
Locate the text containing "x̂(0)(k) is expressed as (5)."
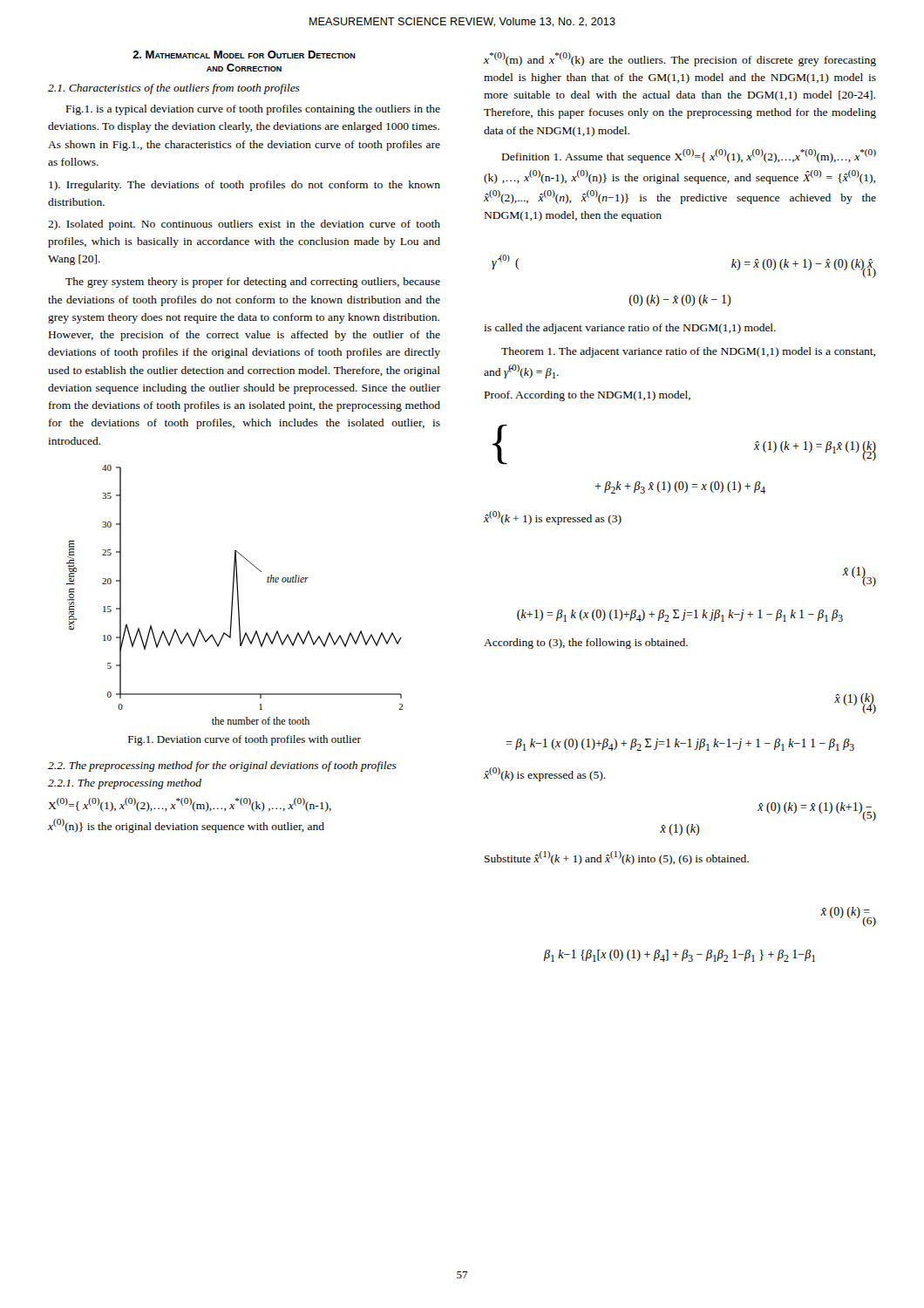coord(545,773)
